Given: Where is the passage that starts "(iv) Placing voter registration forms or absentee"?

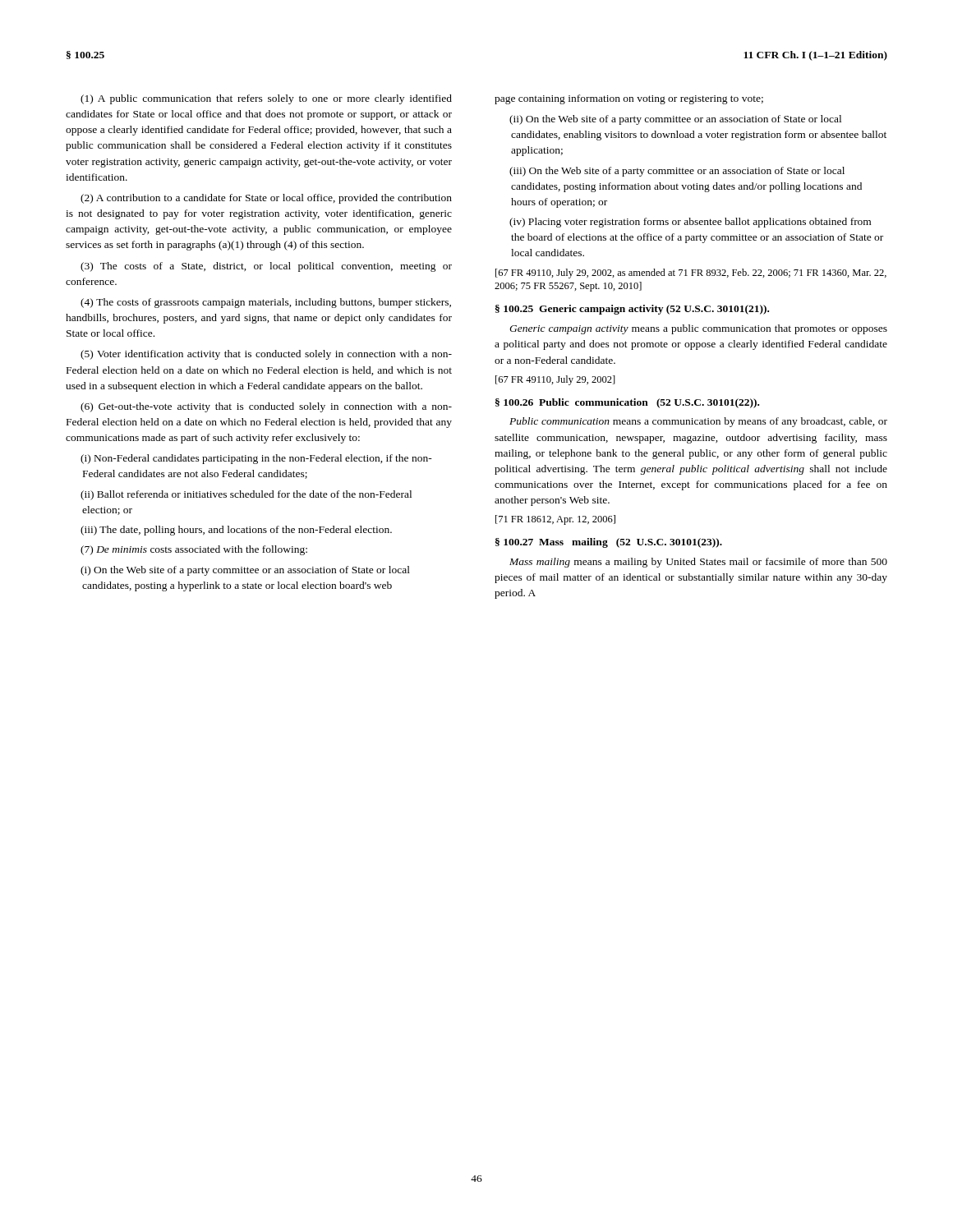Looking at the screenshot, I should [x=696, y=237].
